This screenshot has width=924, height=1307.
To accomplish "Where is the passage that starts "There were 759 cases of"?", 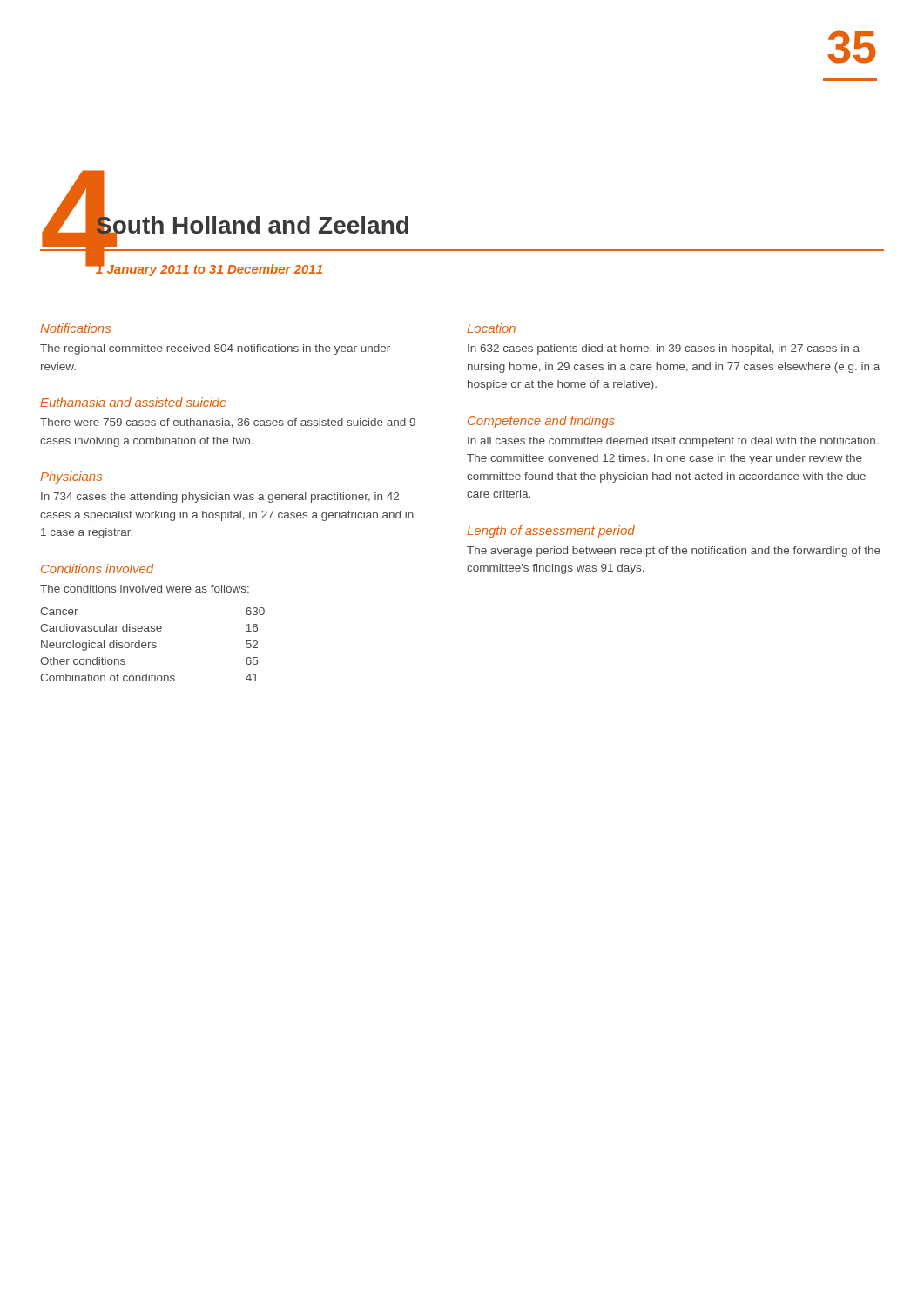I will (x=228, y=431).
